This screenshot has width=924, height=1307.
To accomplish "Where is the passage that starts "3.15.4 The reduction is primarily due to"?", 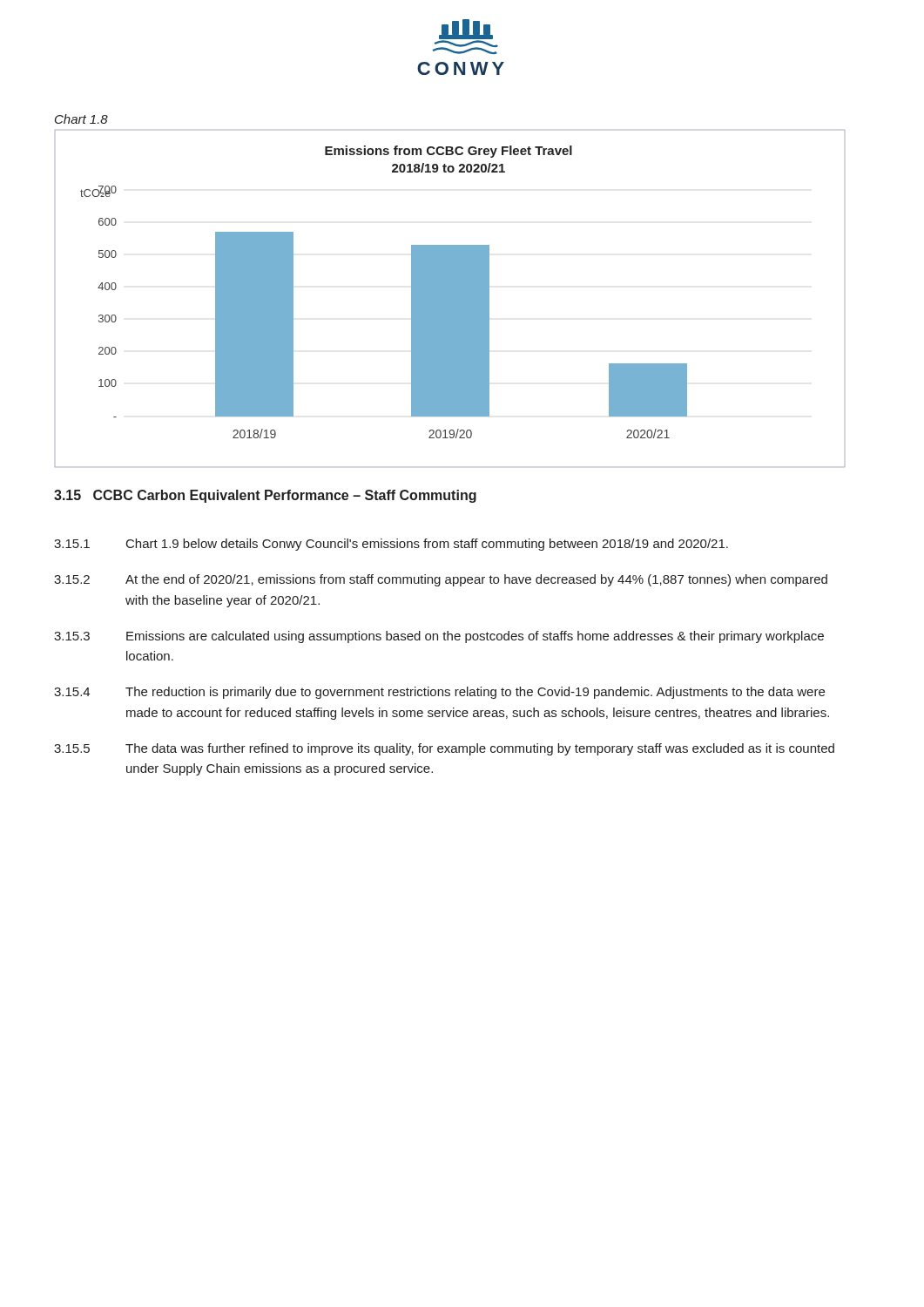I will click(450, 702).
